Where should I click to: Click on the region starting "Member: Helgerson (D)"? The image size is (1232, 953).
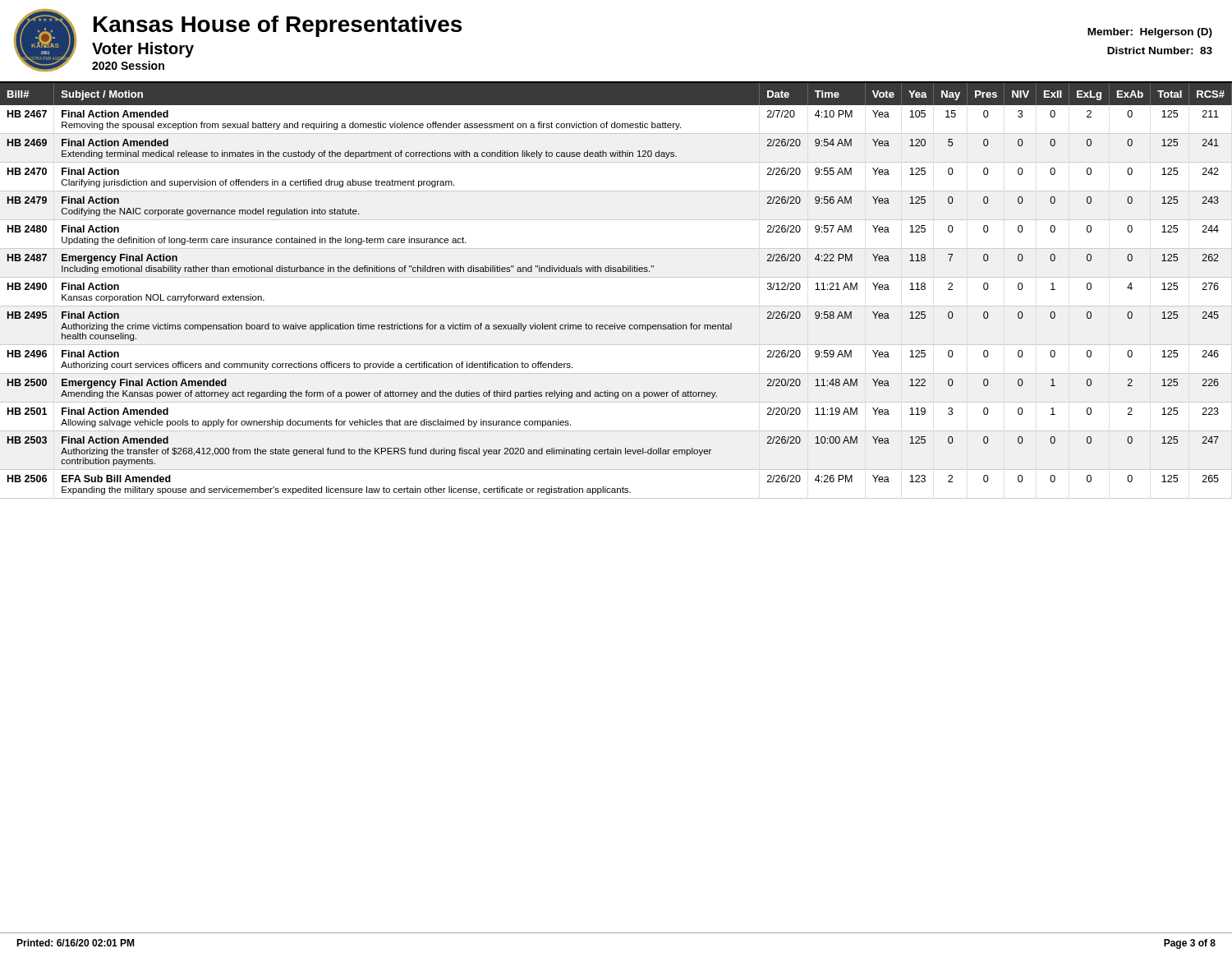1150,31
